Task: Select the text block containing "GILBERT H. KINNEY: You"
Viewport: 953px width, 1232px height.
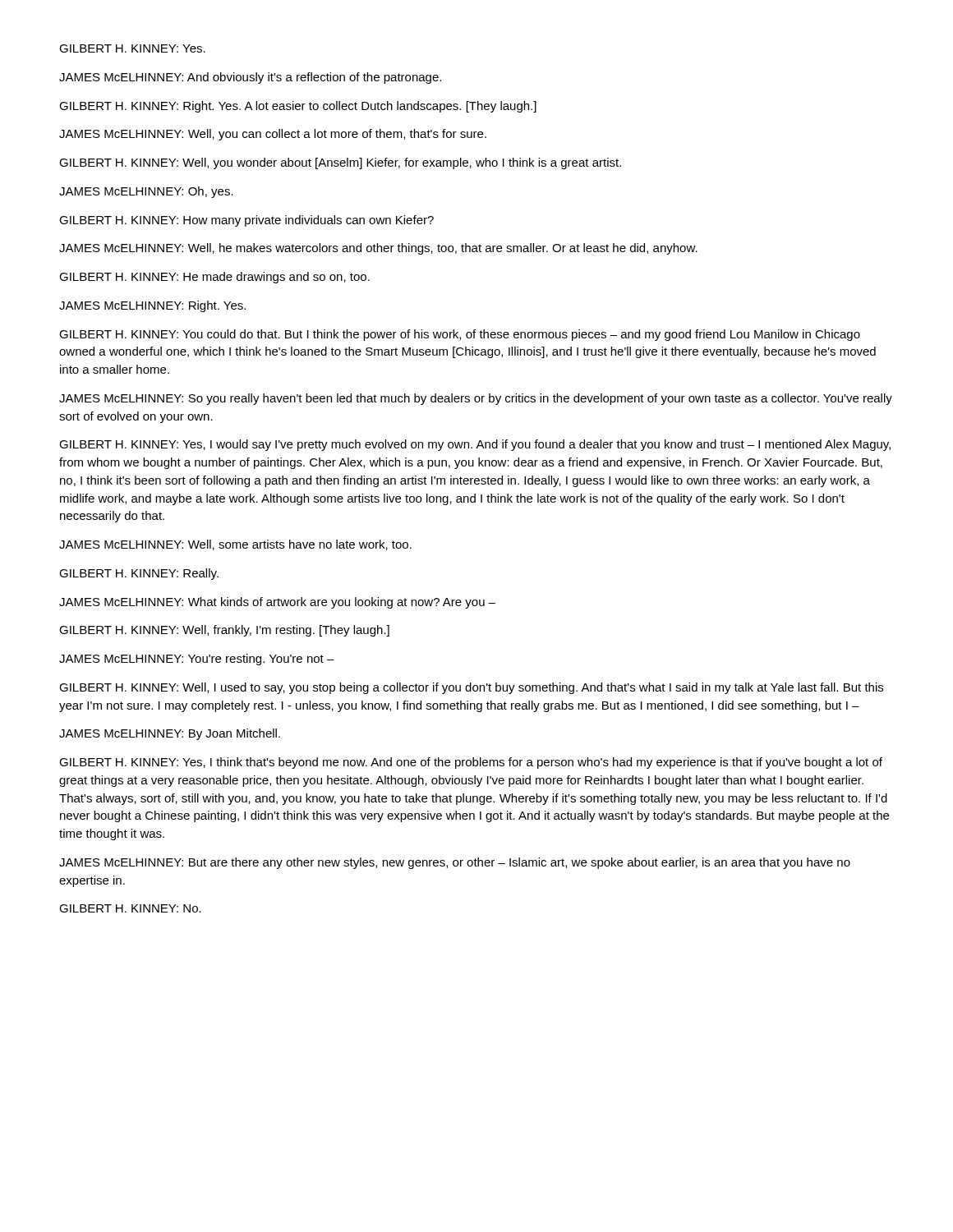Action: click(468, 351)
